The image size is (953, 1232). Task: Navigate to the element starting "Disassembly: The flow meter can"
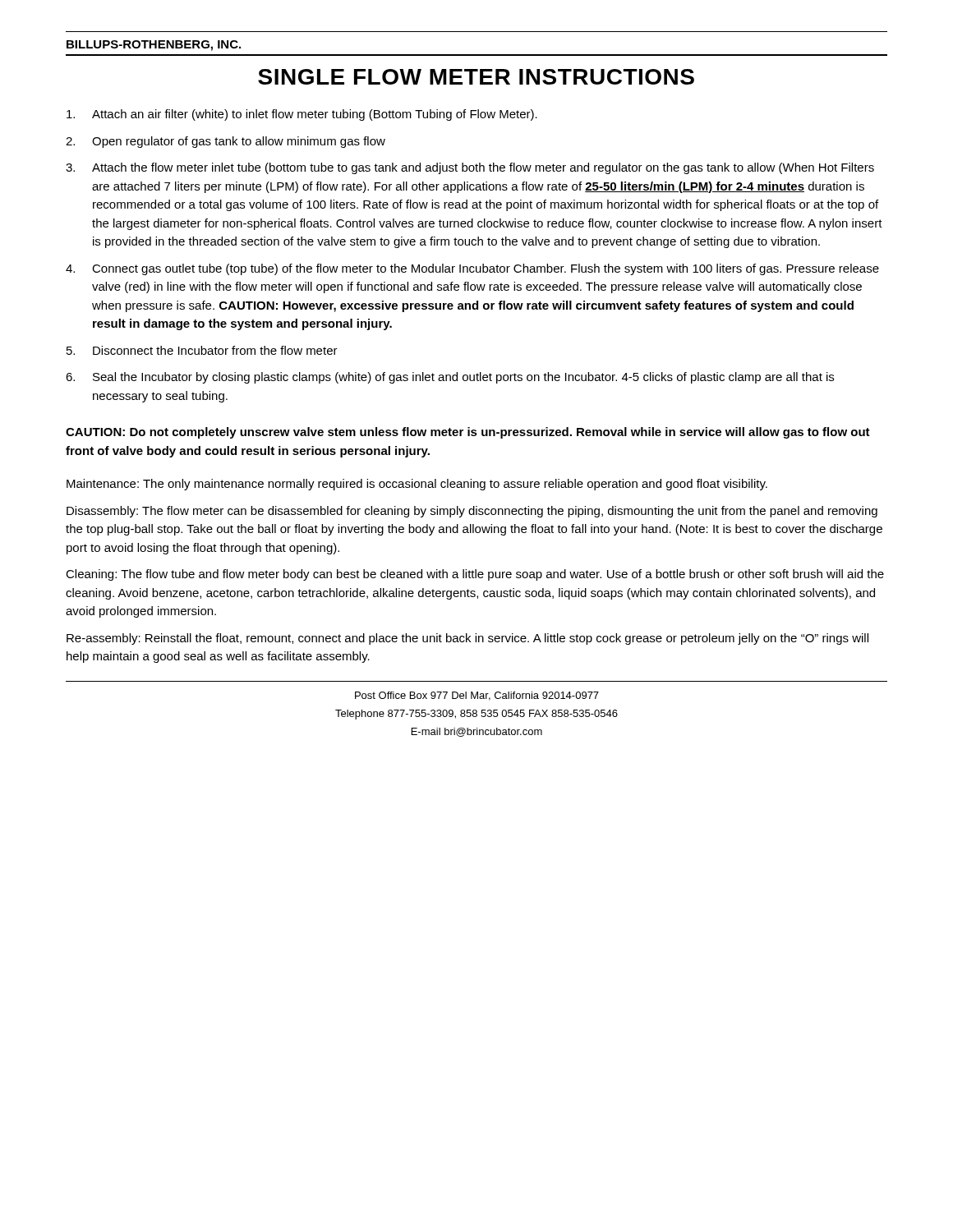(x=474, y=529)
